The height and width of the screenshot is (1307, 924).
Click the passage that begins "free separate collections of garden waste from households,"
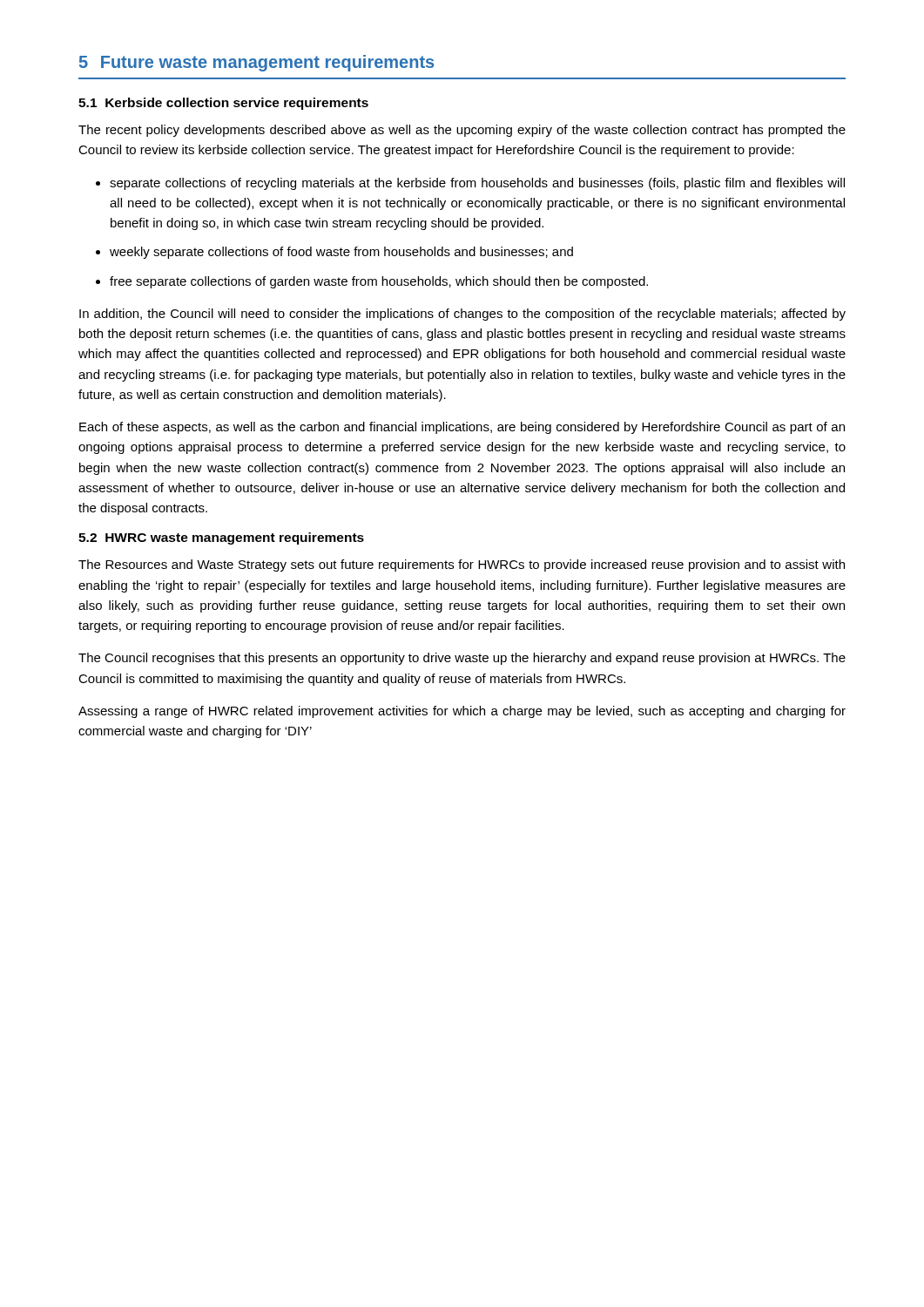pyautogui.click(x=380, y=281)
